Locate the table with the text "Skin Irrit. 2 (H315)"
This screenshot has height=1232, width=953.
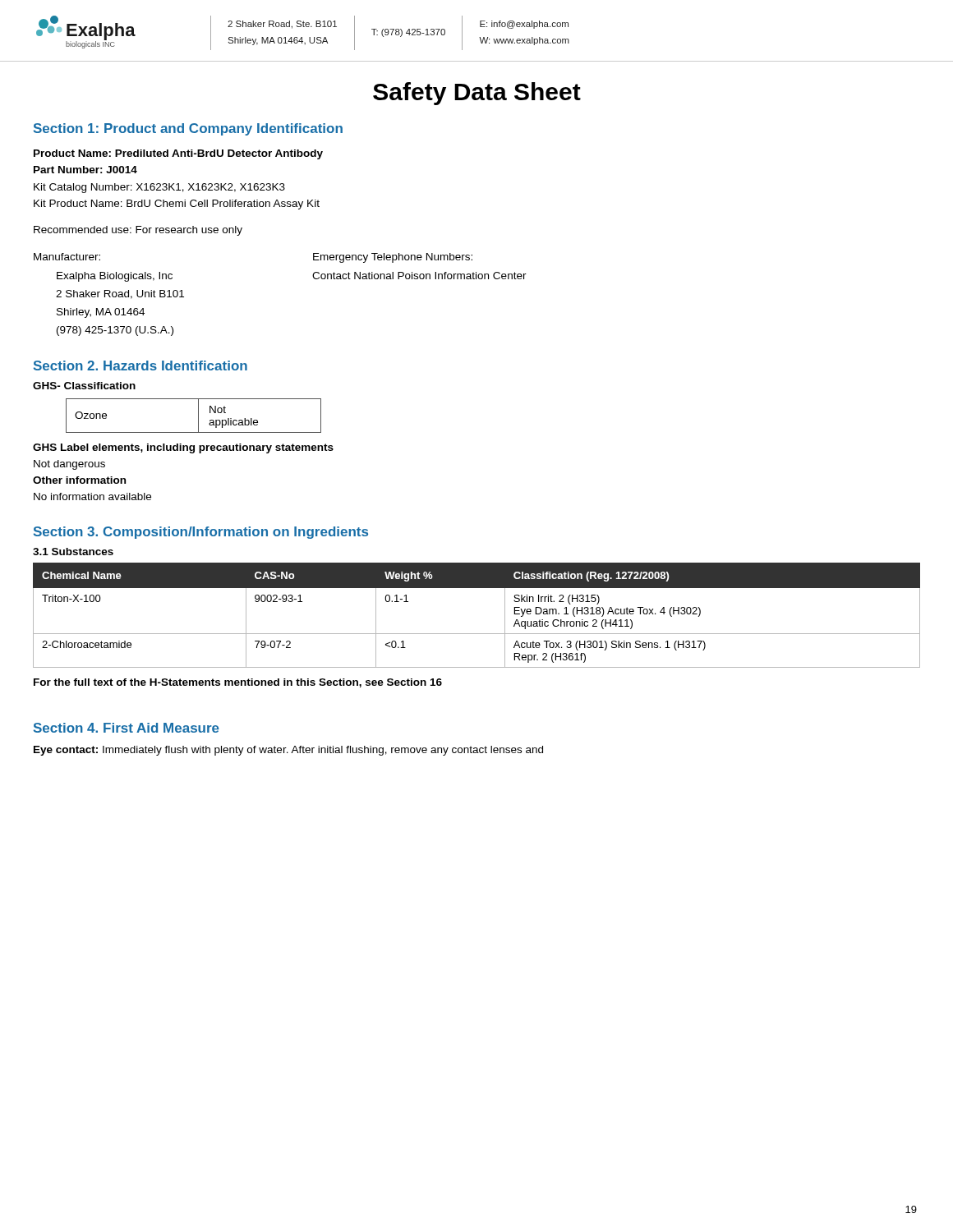point(476,615)
